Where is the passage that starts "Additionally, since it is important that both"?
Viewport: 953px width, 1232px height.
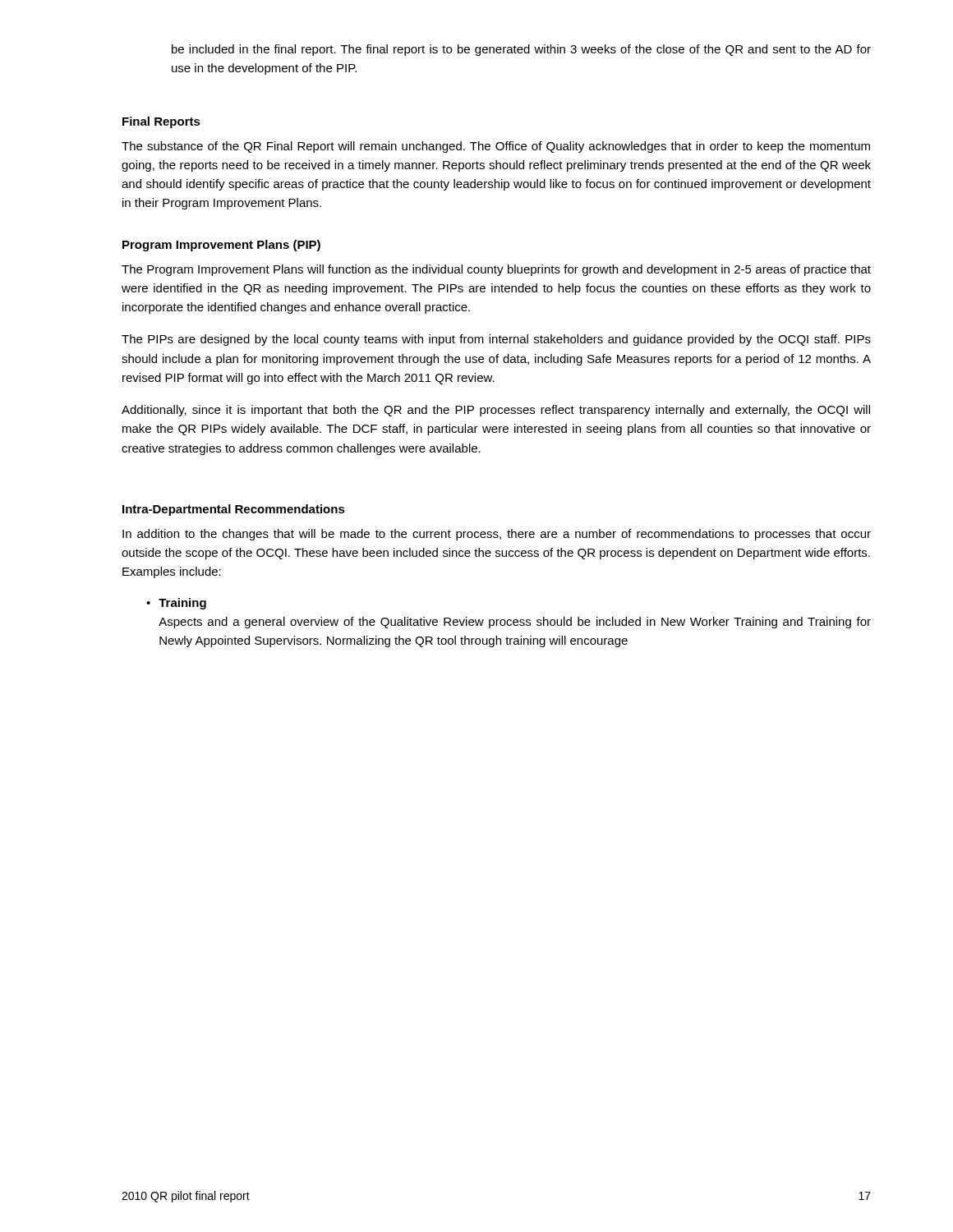pos(496,429)
